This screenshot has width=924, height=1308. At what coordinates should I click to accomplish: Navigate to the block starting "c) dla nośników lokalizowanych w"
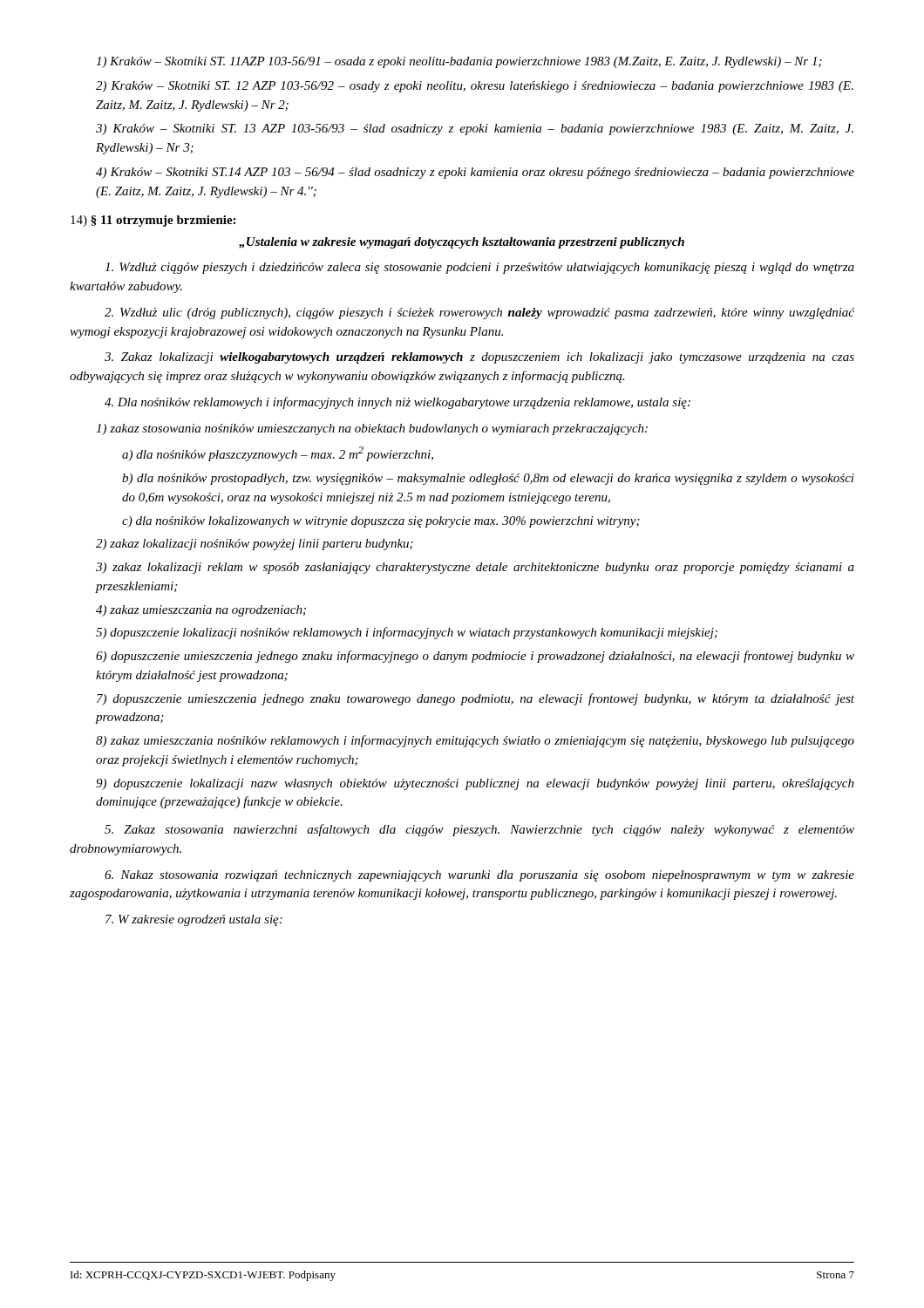tap(381, 520)
